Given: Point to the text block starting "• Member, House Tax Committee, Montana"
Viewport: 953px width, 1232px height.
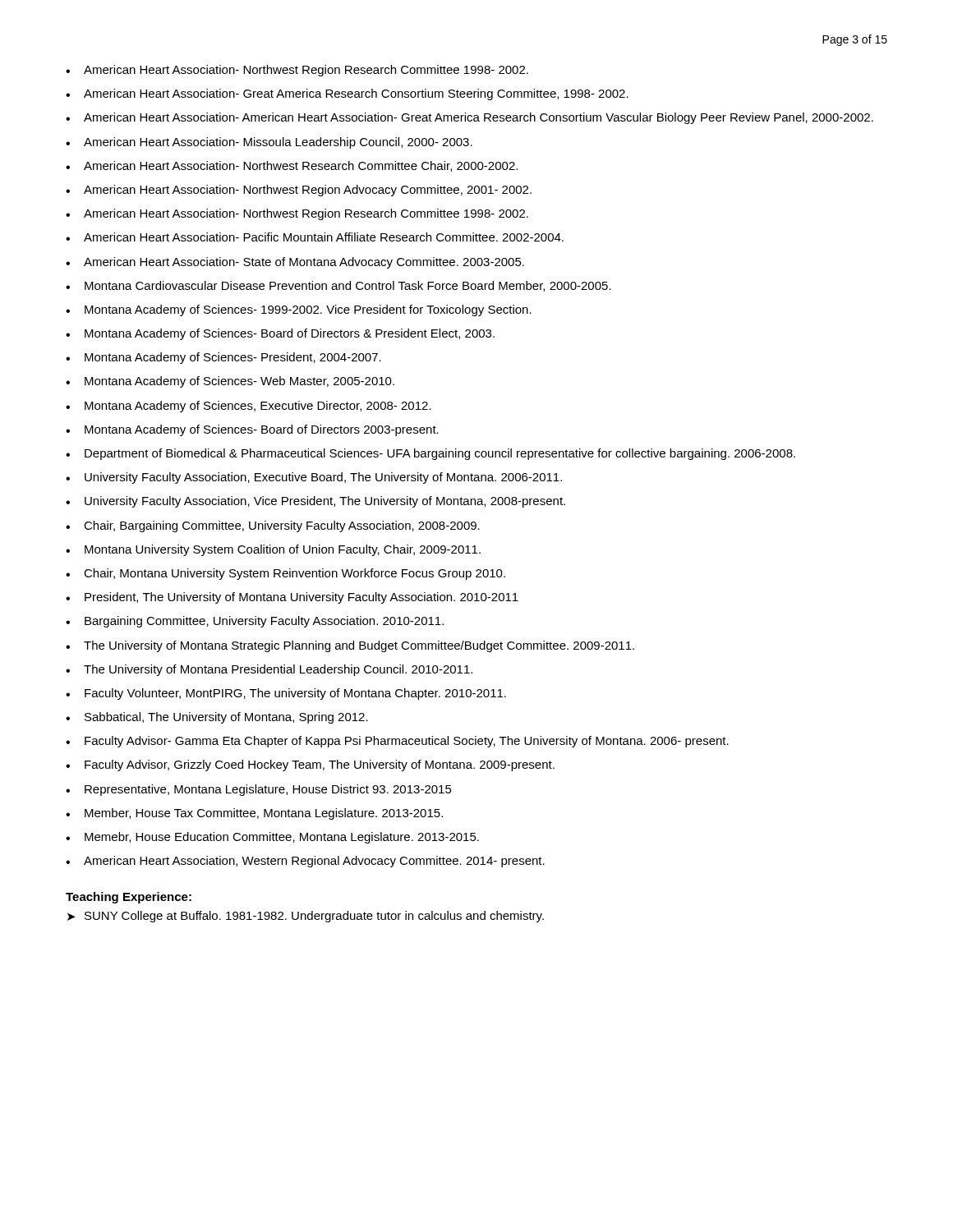Looking at the screenshot, I should [x=254, y=814].
